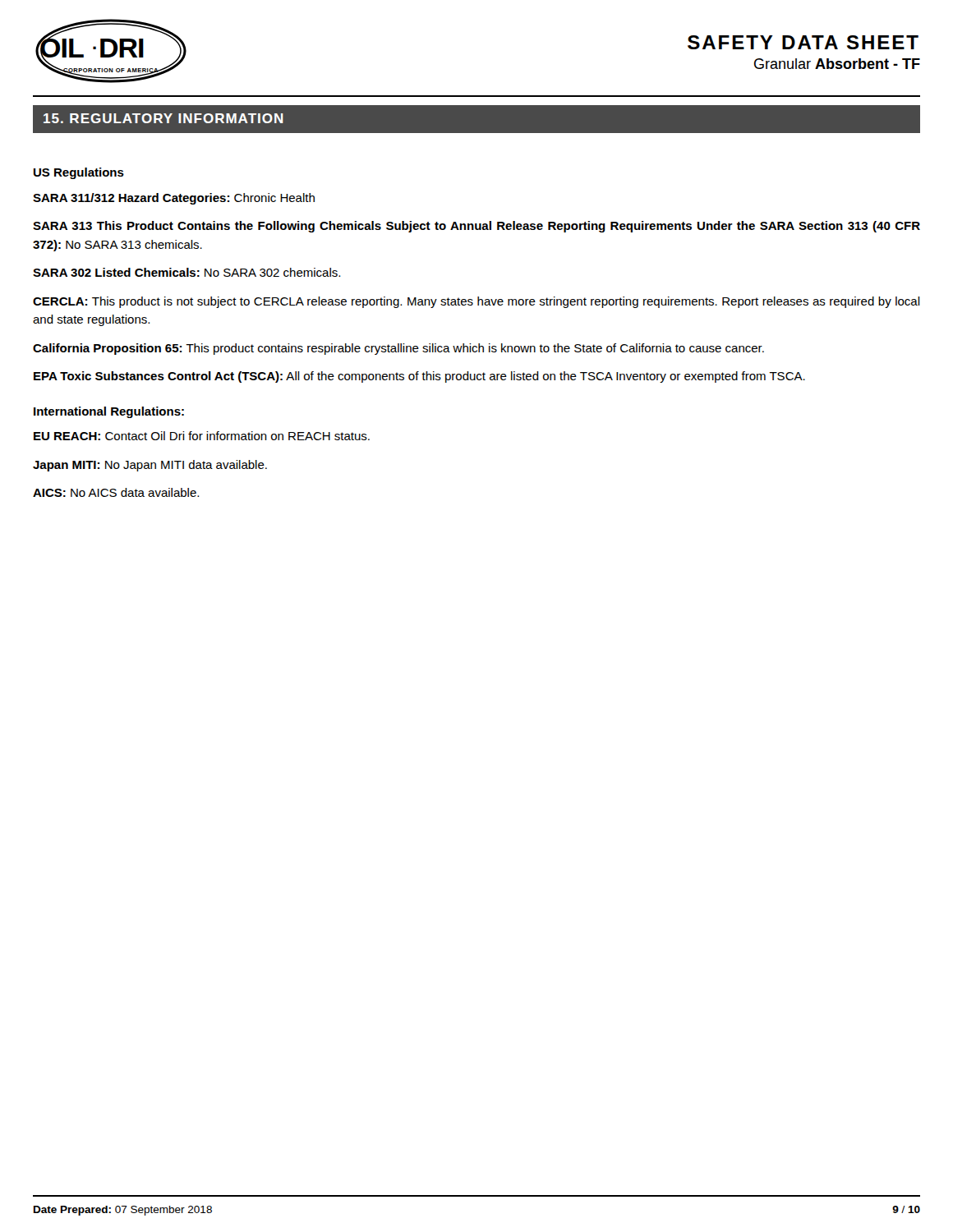
Task: Navigate to the text block starting "CERCLA: This product is not"
Action: (476, 310)
